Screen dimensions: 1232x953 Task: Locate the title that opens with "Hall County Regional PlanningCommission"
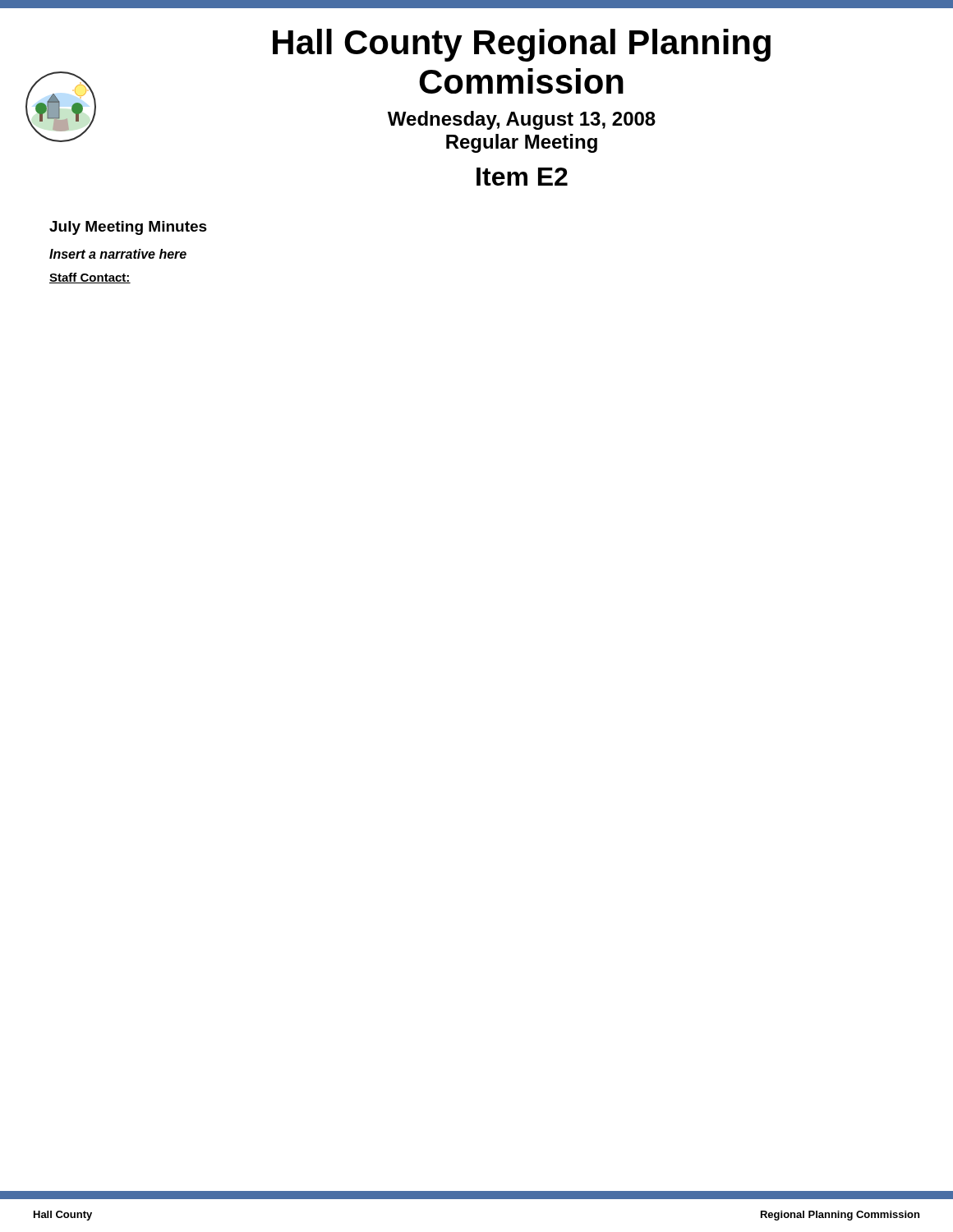[522, 107]
